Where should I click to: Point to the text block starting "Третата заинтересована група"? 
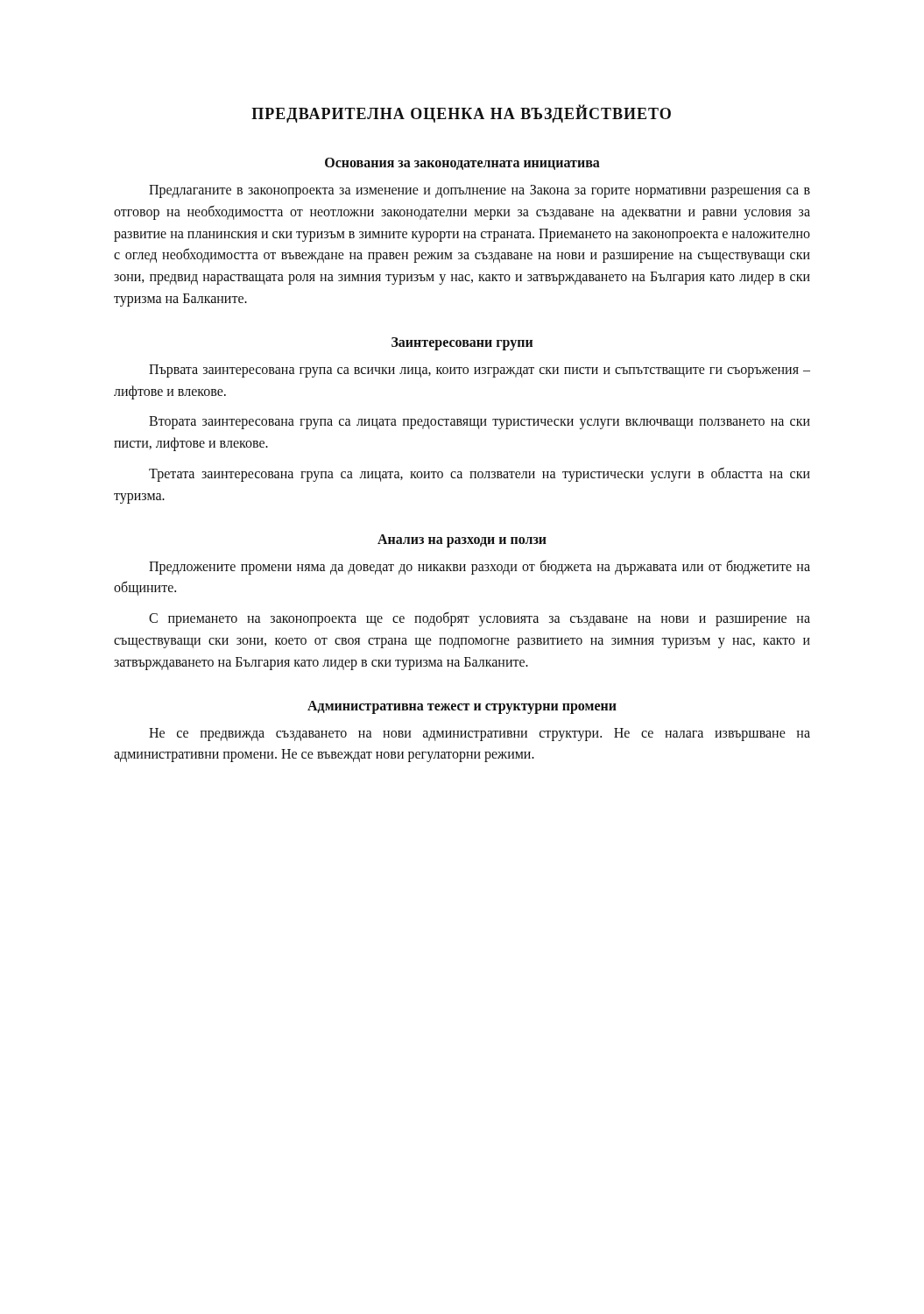coord(462,484)
